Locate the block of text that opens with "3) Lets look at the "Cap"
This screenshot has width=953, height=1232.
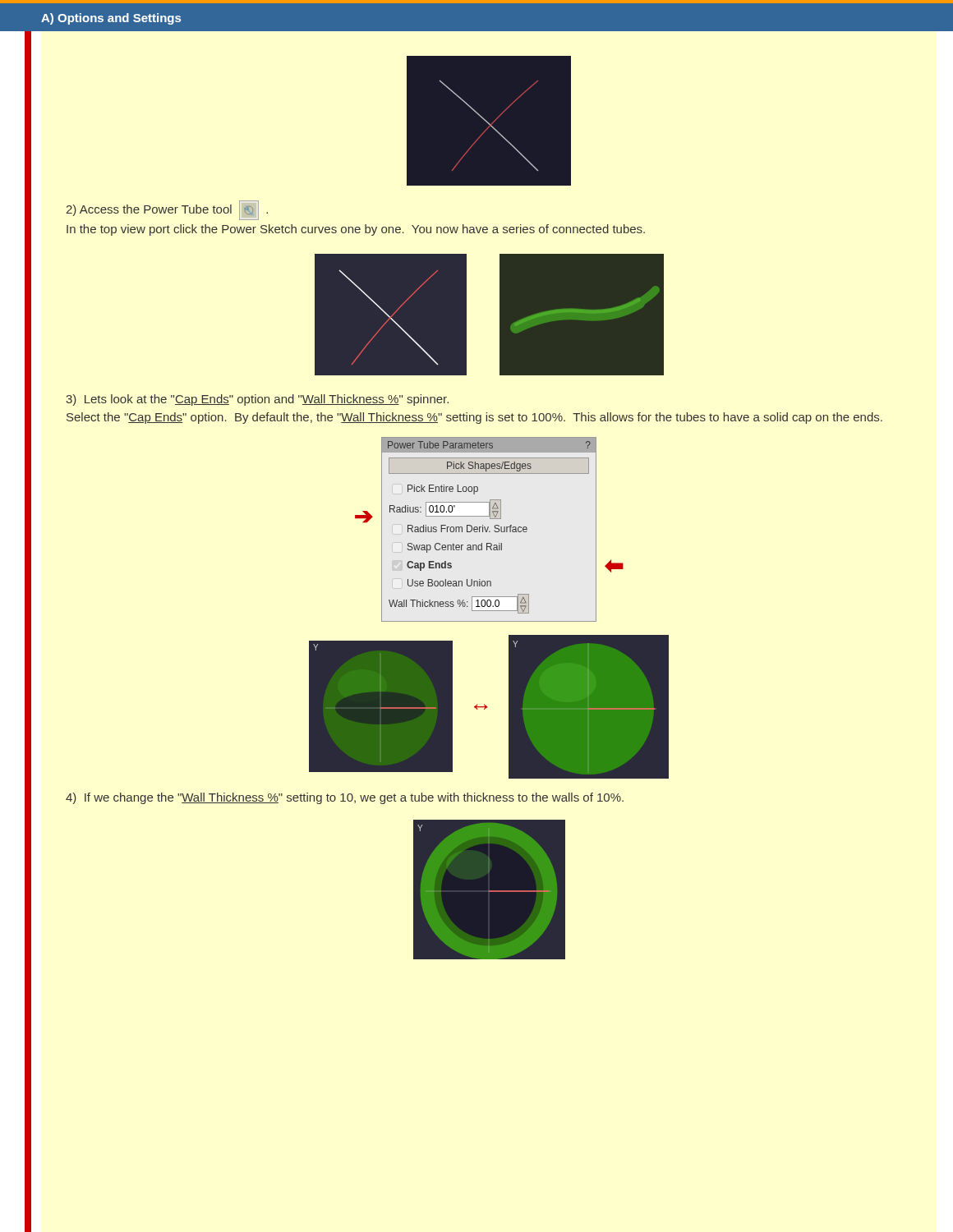pyautogui.click(x=474, y=408)
